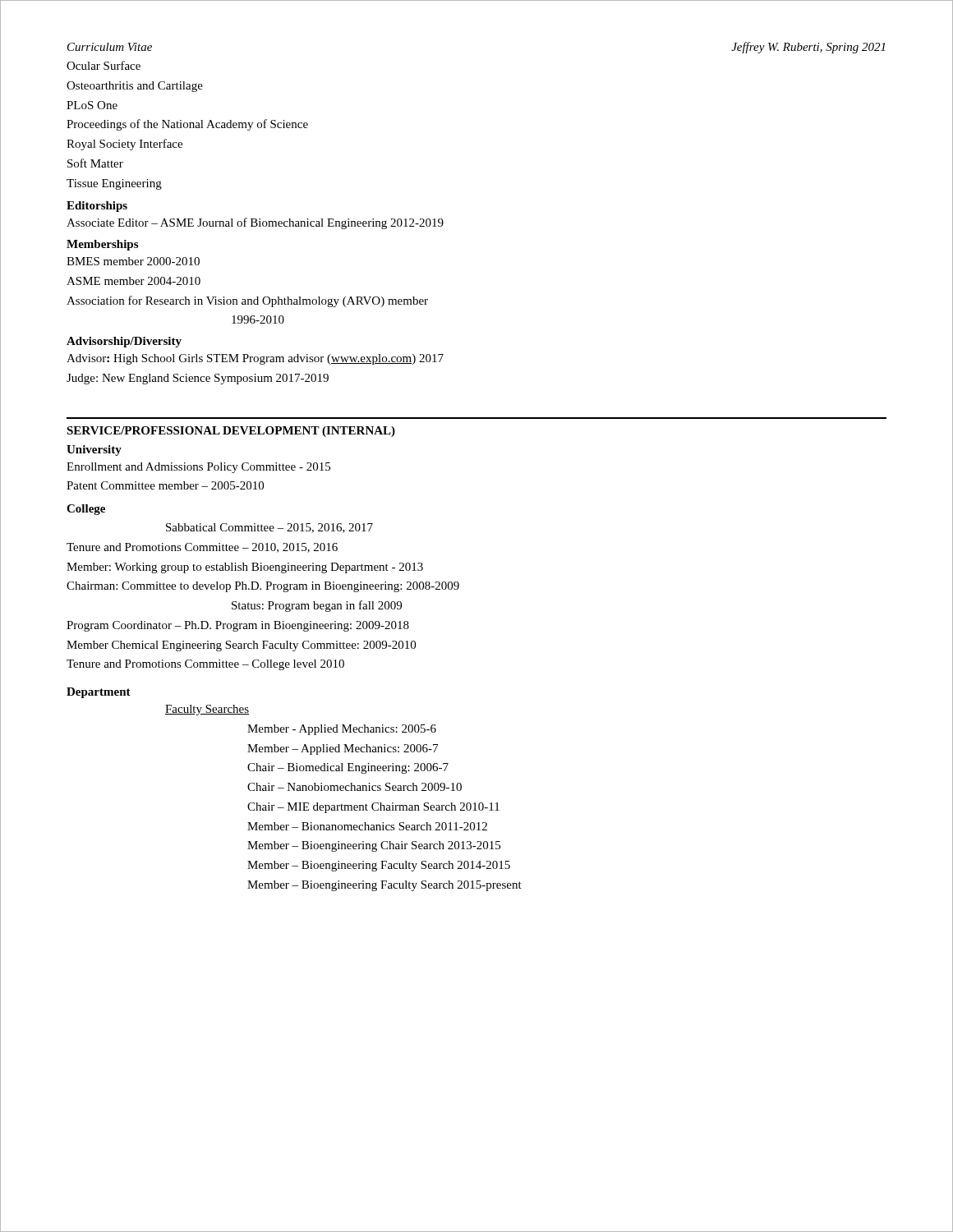Point to the text block starting "Chair – Nanobiomechanics Search 2009-10"

pos(355,787)
